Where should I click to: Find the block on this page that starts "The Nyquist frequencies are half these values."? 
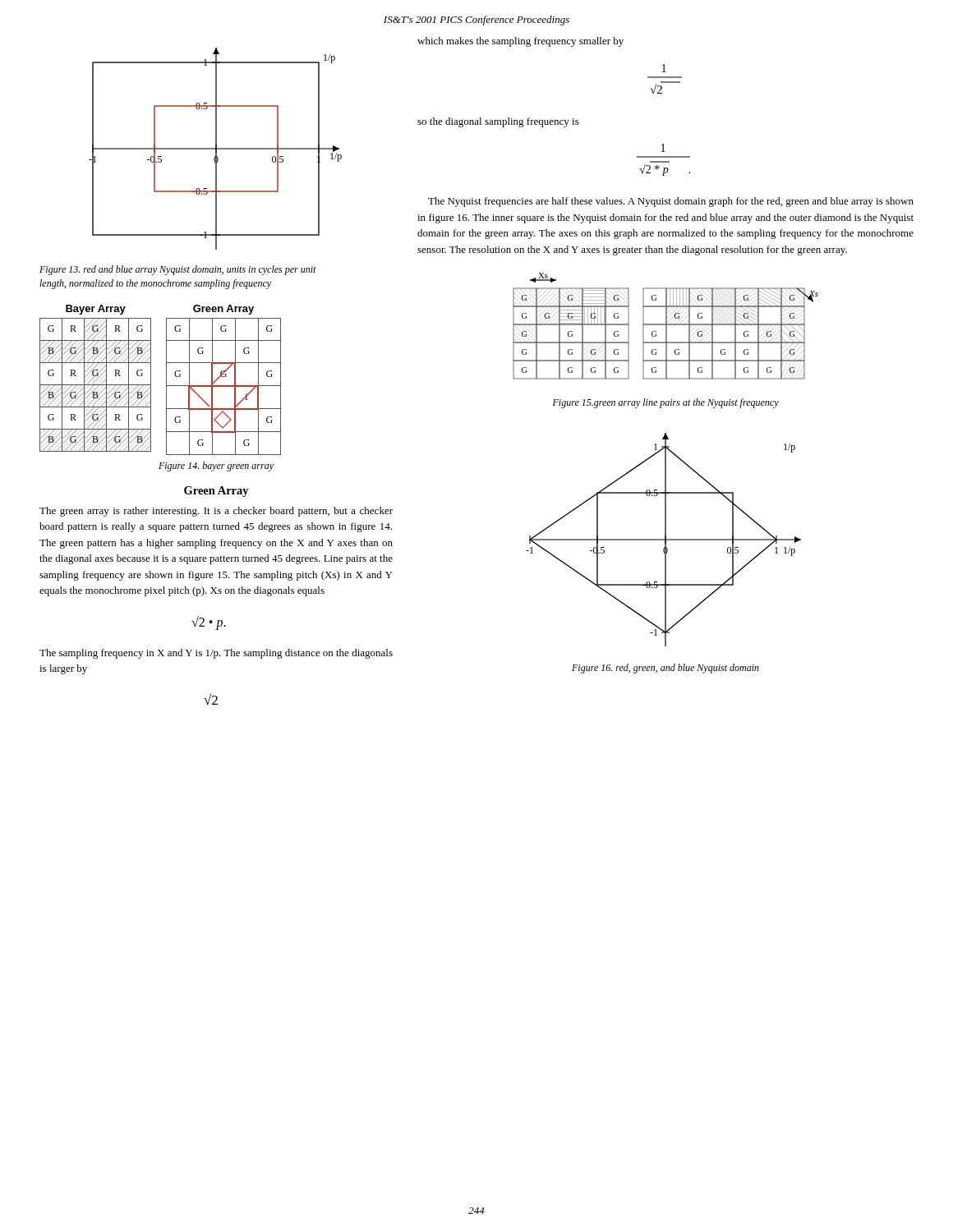tap(665, 225)
